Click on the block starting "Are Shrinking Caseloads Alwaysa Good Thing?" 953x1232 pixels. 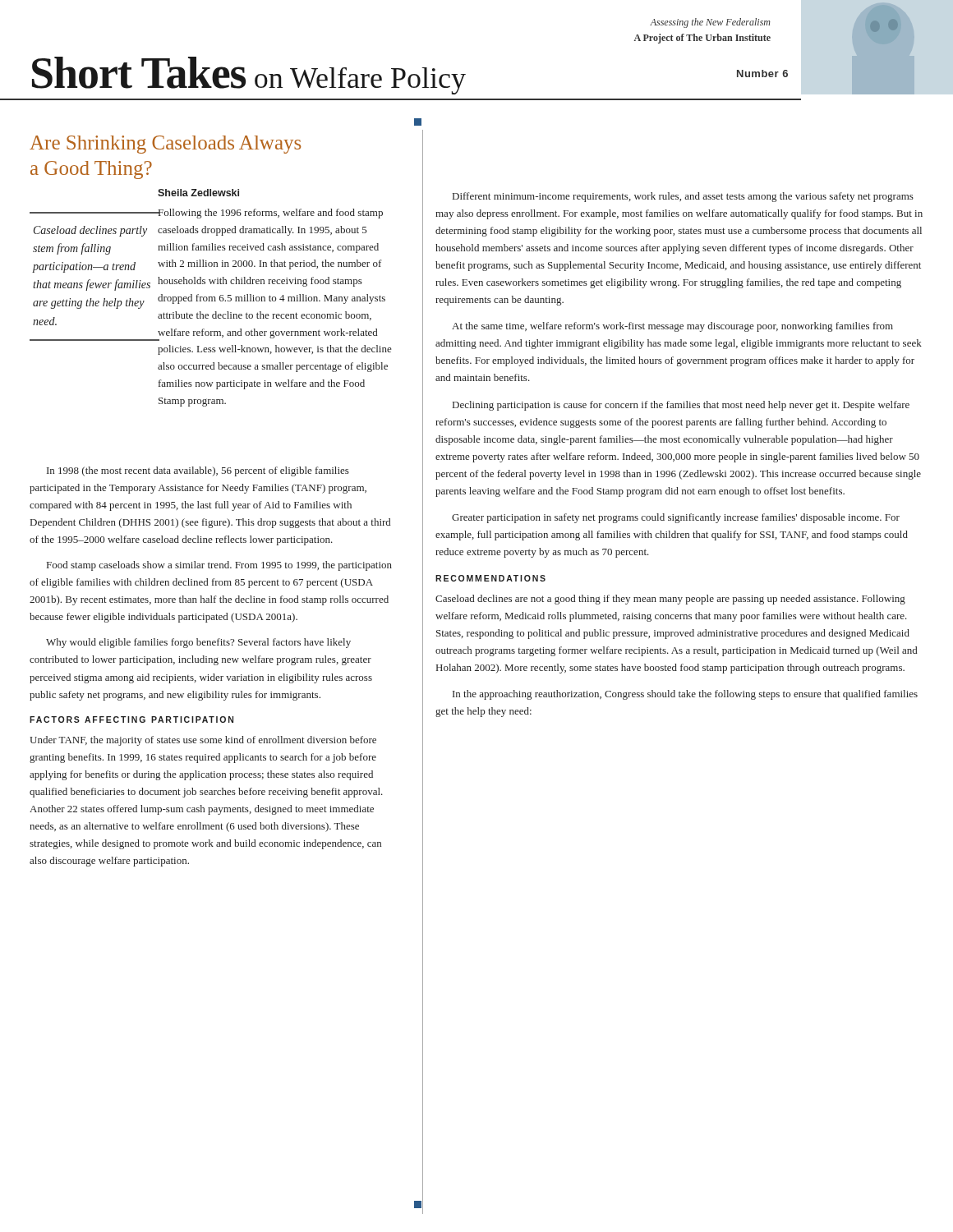[x=206, y=155]
